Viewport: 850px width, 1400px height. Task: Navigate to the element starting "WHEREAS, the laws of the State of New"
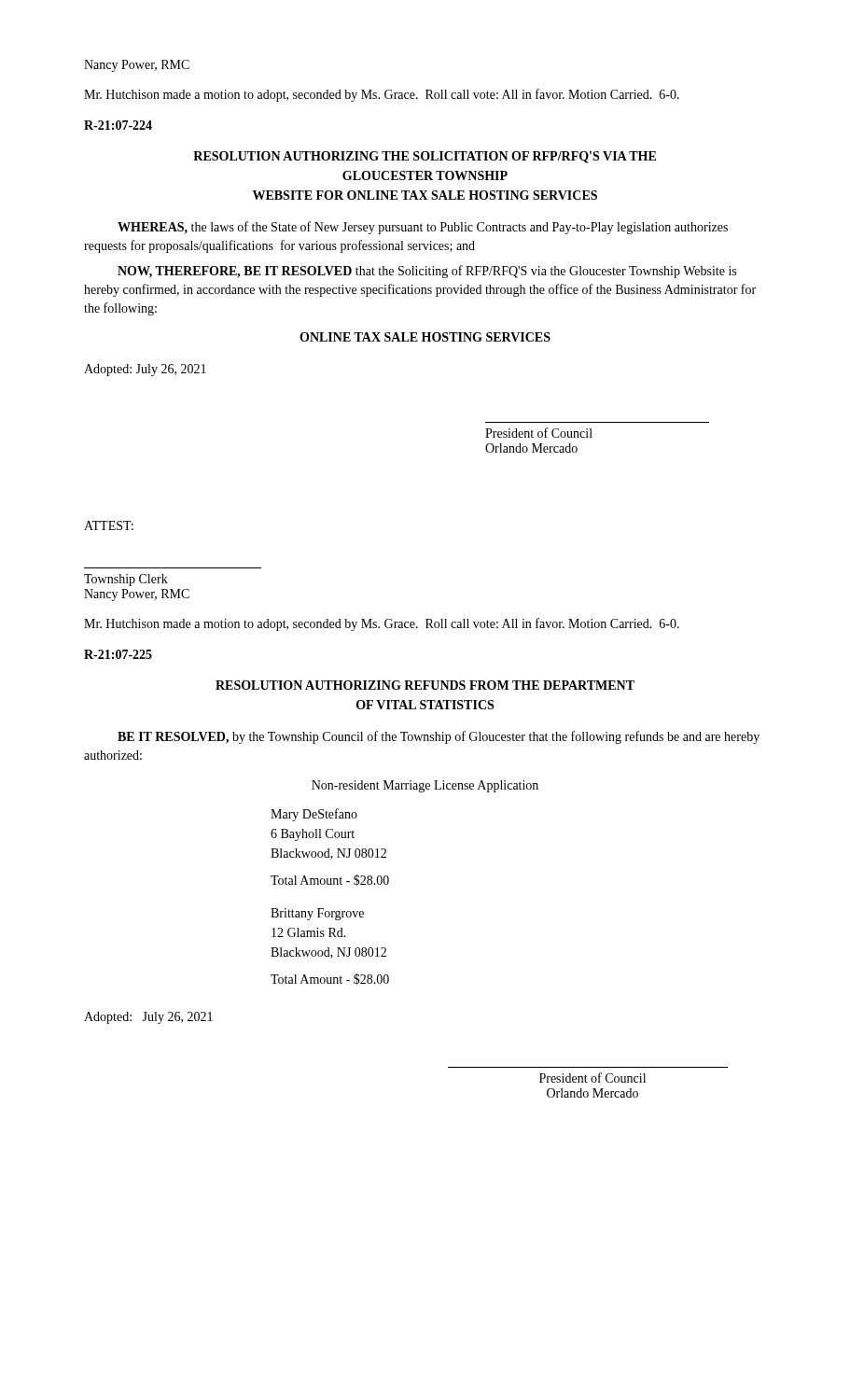point(406,237)
